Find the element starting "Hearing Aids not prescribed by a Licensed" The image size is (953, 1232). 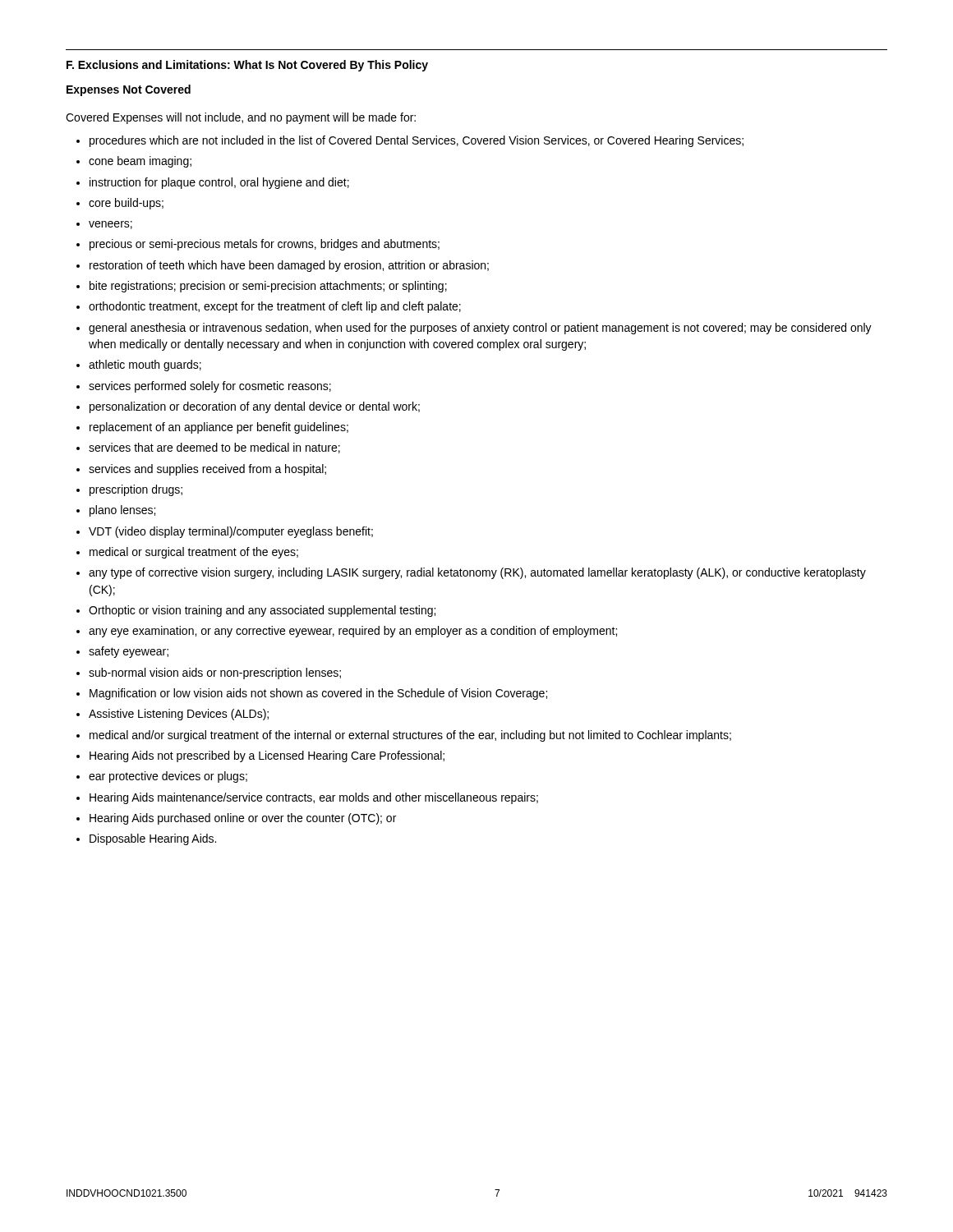click(x=267, y=756)
